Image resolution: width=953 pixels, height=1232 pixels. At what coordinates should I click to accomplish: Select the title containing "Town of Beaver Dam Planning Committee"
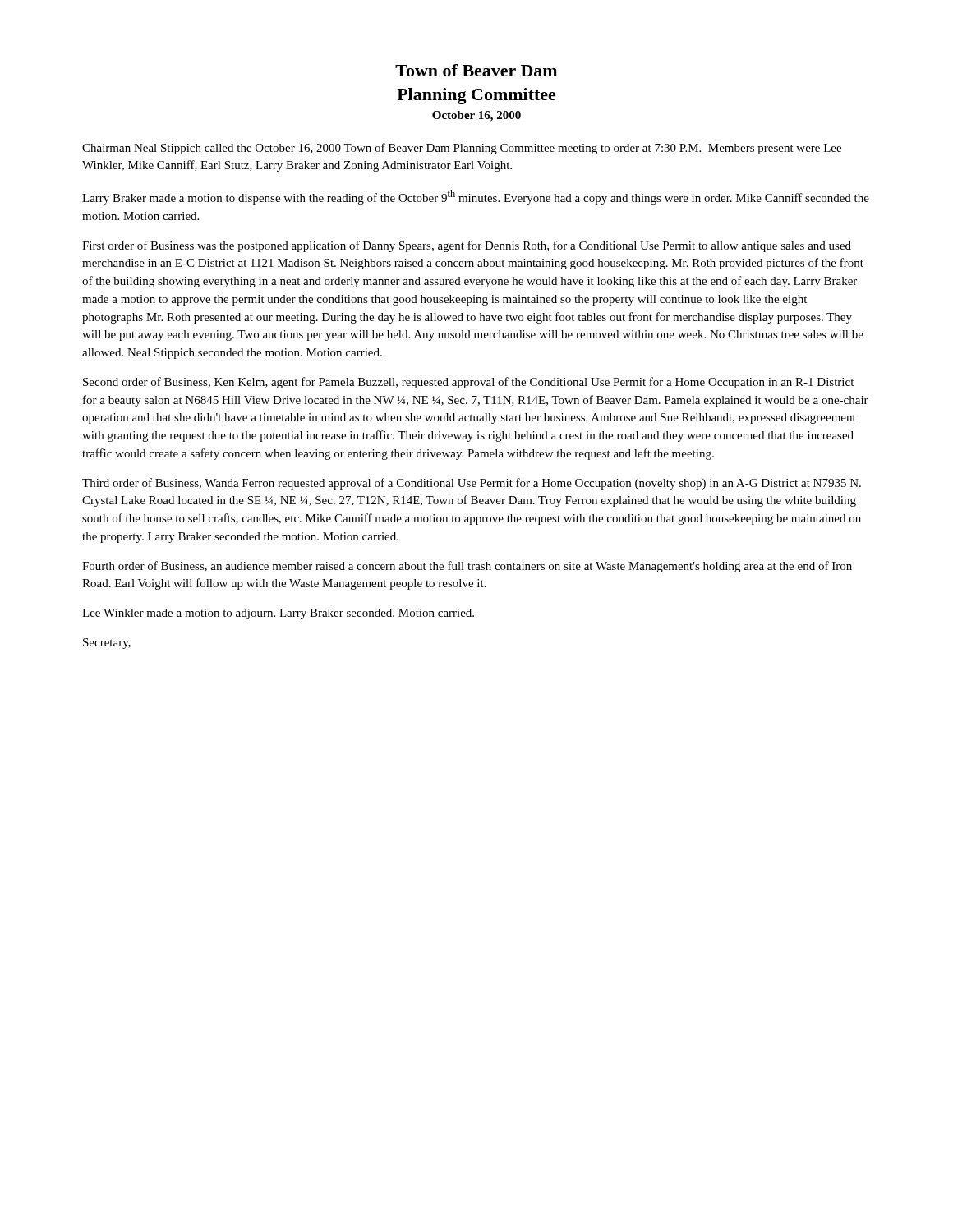tap(476, 92)
